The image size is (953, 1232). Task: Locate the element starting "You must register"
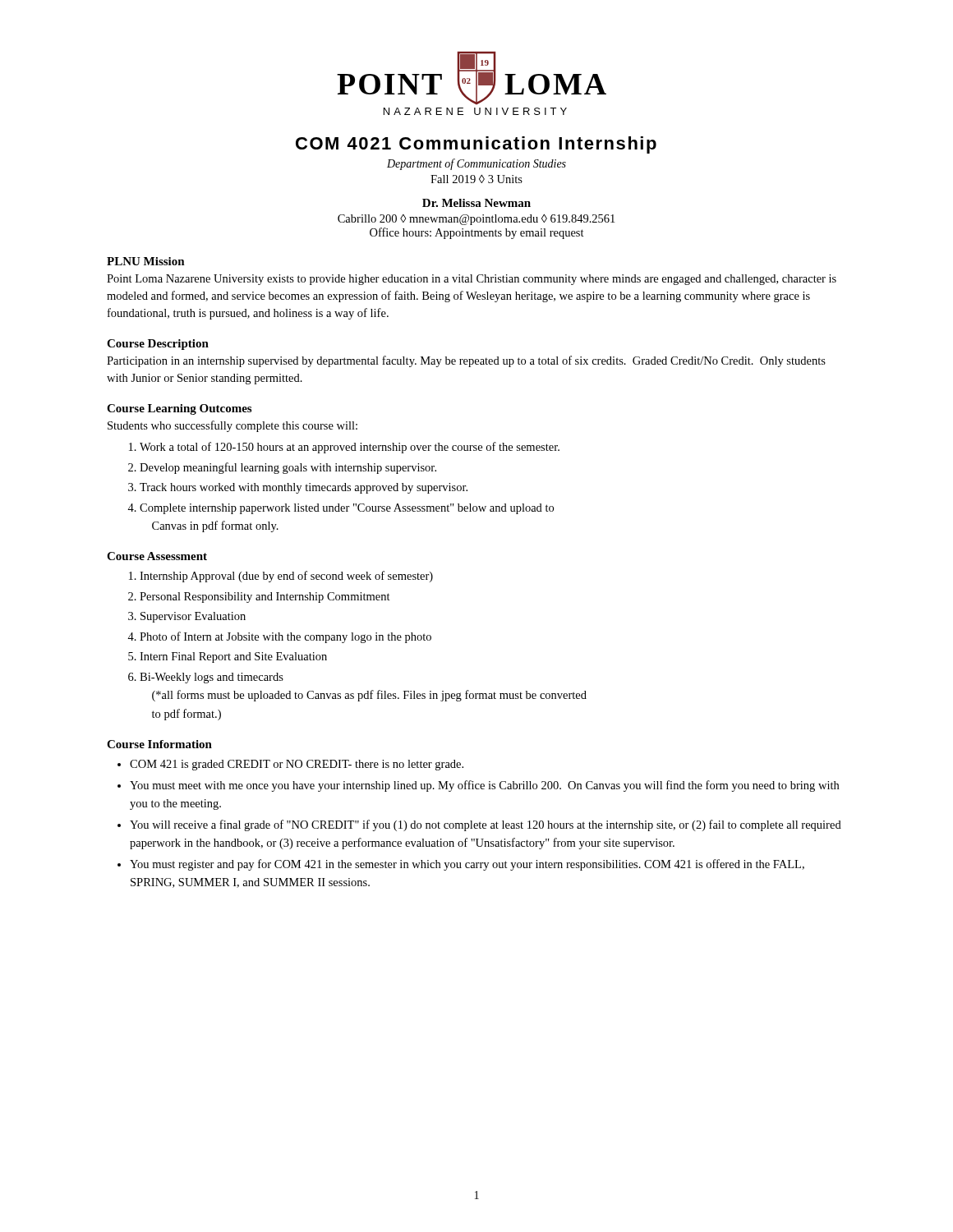467,873
